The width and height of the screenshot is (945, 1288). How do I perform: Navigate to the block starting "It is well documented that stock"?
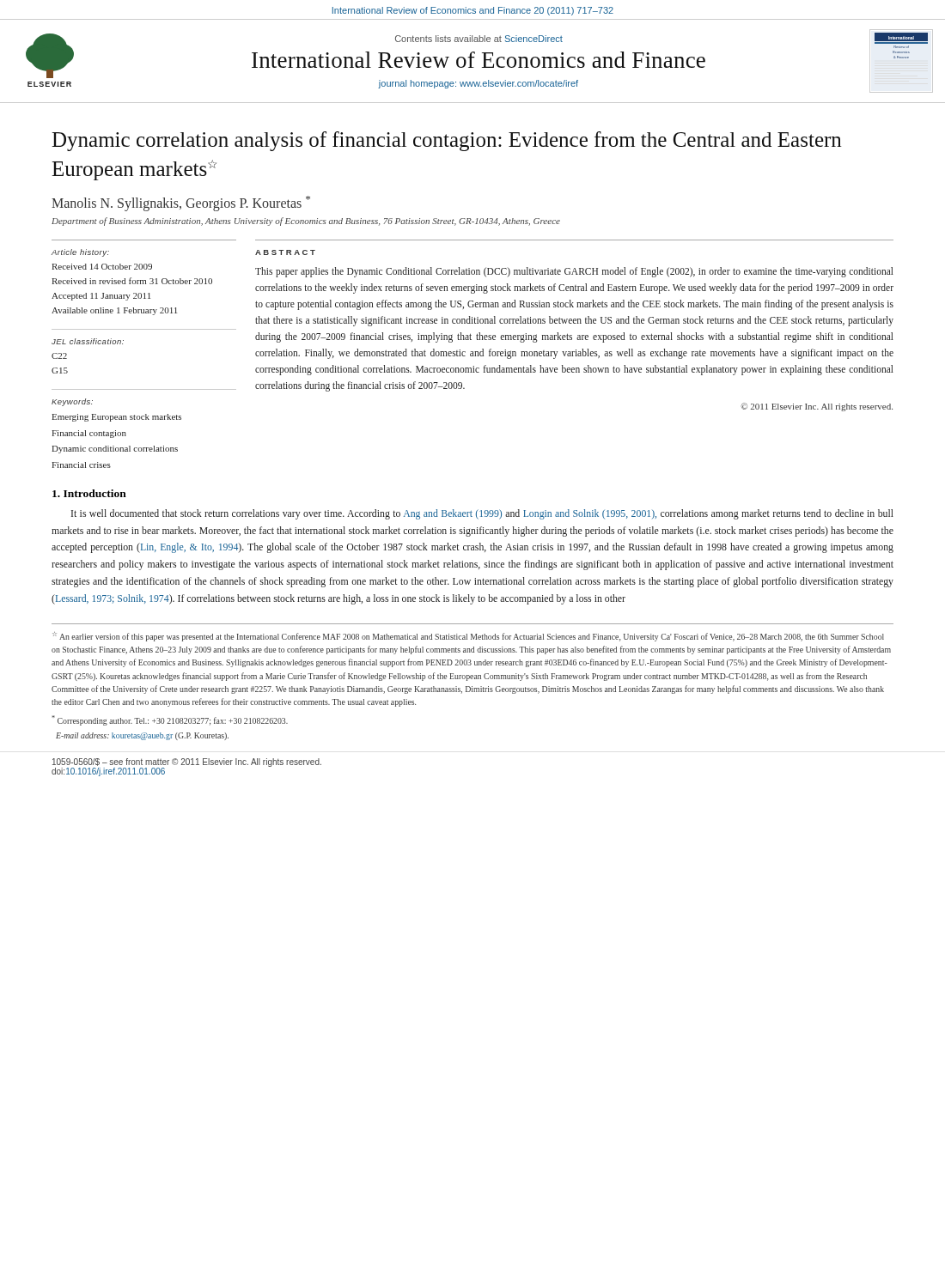coord(472,557)
